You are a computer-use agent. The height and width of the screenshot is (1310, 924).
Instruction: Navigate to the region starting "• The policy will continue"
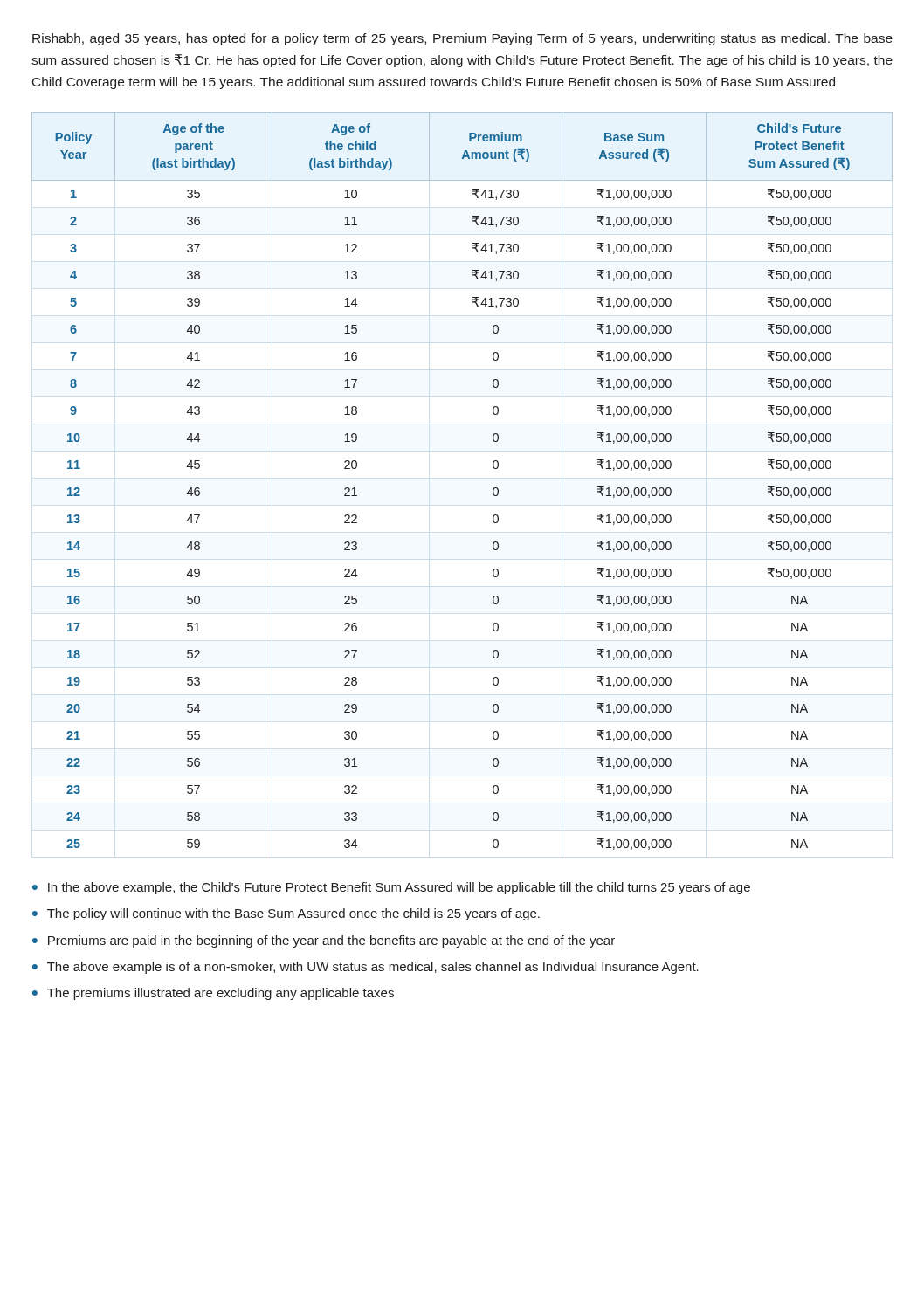click(x=462, y=914)
